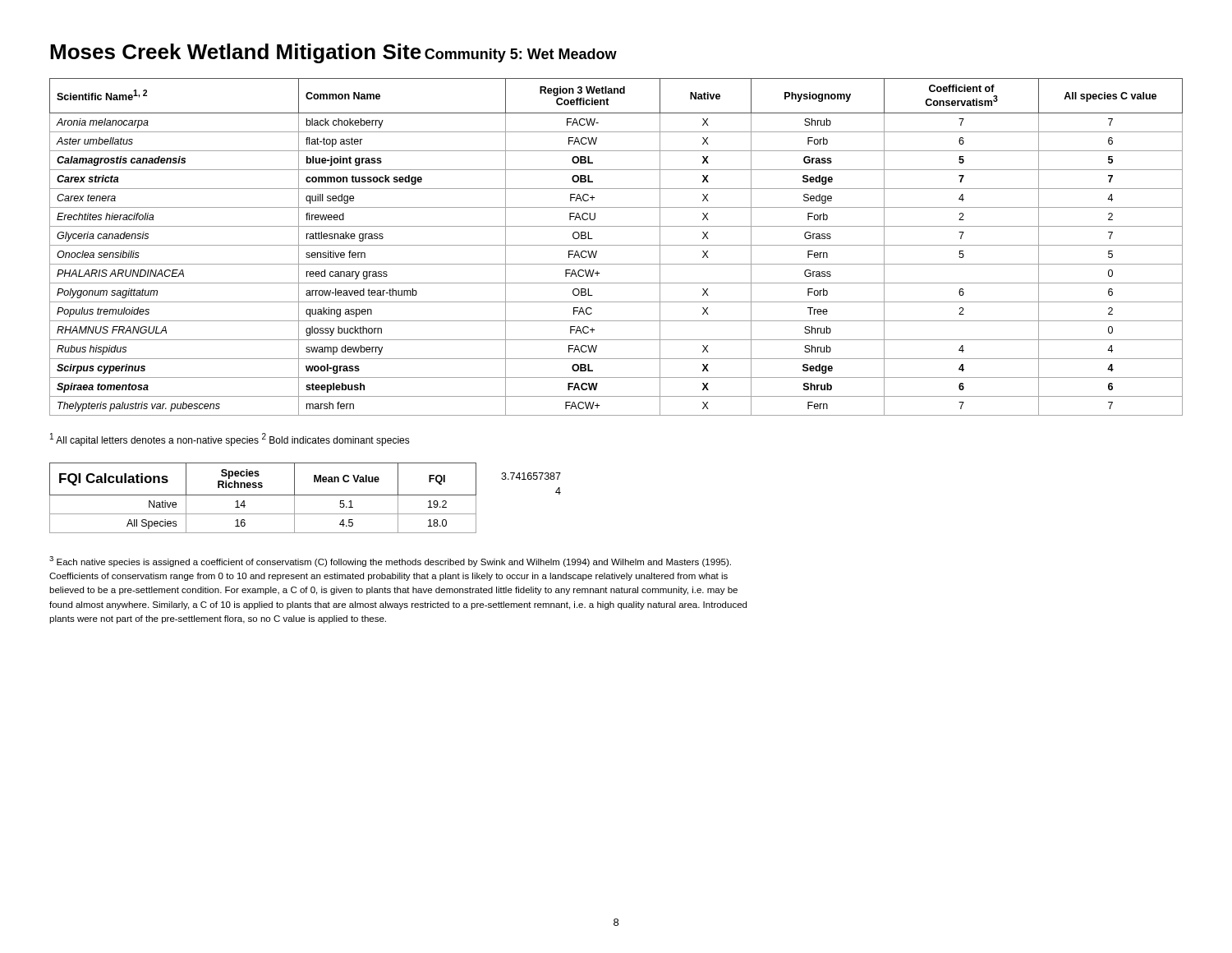This screenshot has width=1232, height=953.
Task: Locate the block of text that opens with "3 Each native species is assigned a"
Action: tap(398, 589)
